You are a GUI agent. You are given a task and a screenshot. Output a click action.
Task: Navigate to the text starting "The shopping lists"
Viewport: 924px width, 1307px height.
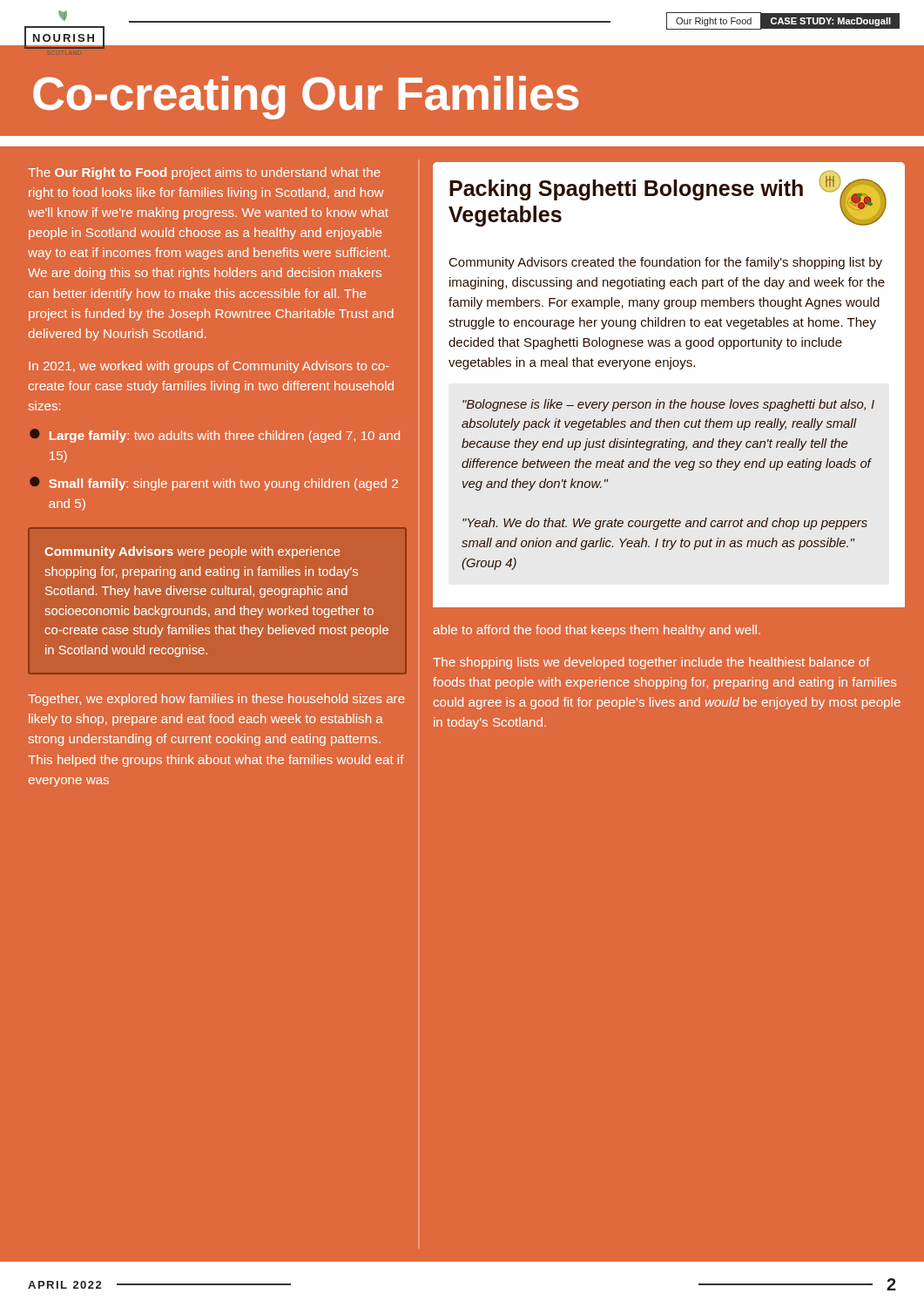tap(667, 692)
